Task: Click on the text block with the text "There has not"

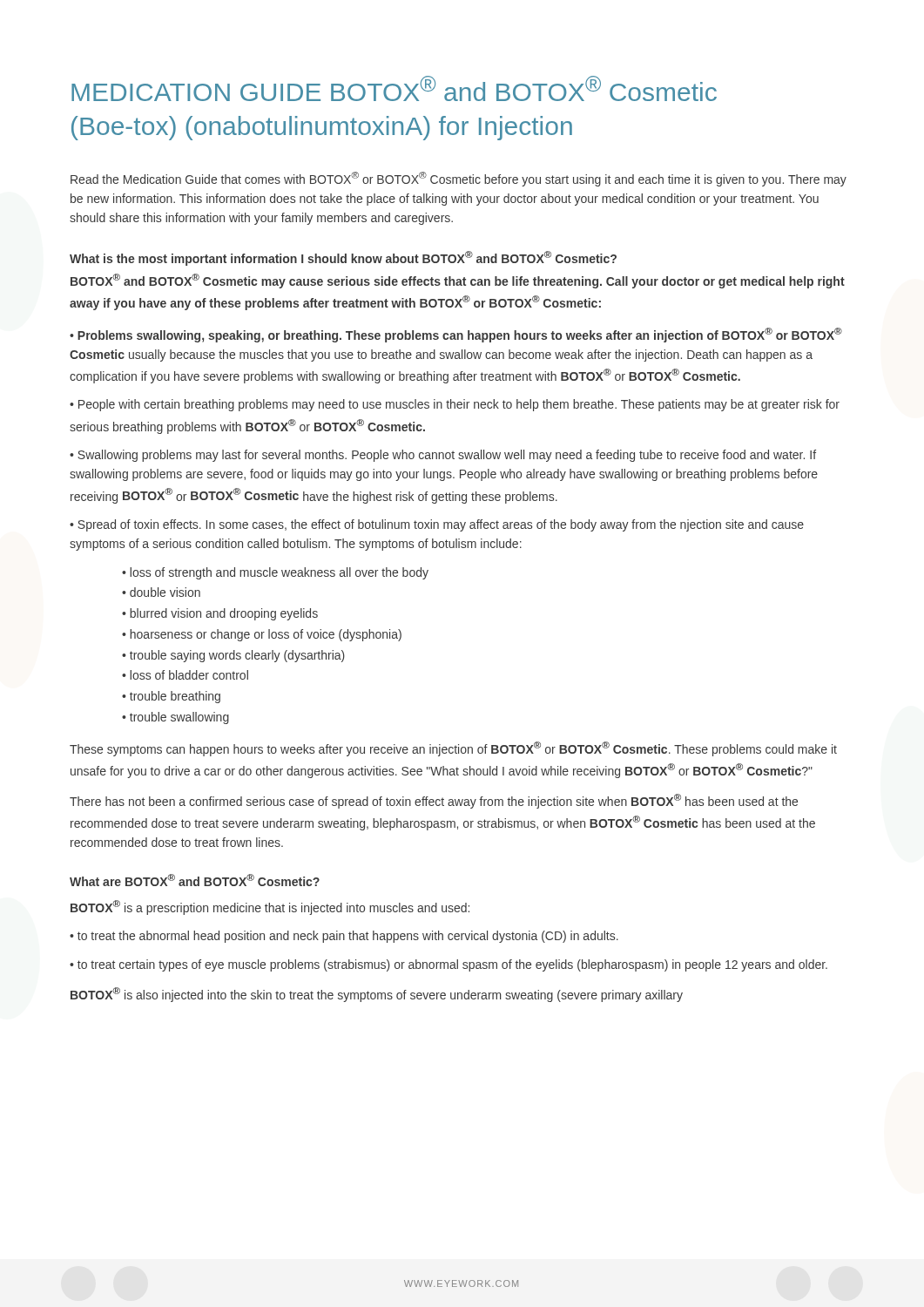Action: pos(443,820)
